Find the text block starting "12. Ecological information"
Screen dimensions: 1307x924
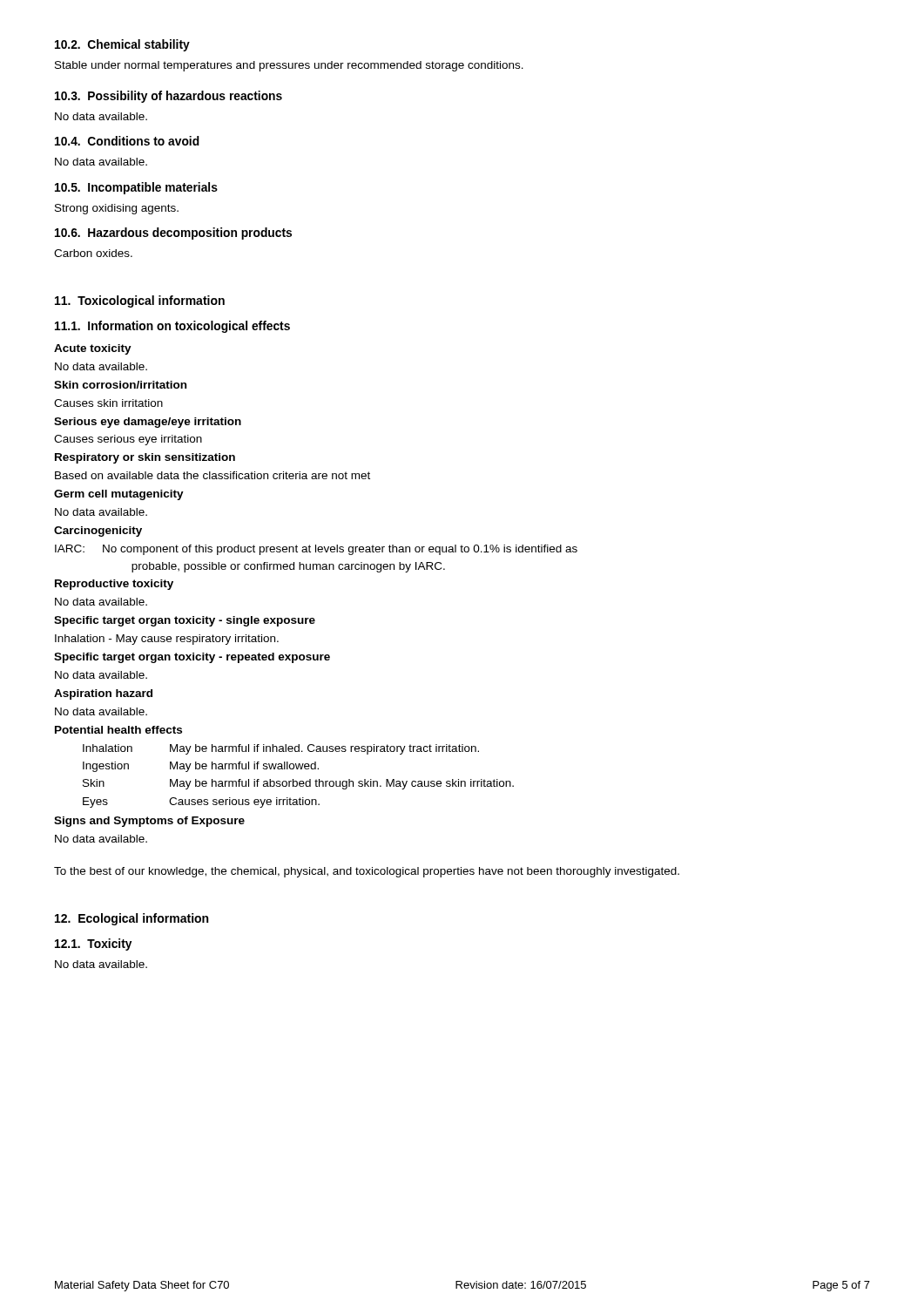132,918
